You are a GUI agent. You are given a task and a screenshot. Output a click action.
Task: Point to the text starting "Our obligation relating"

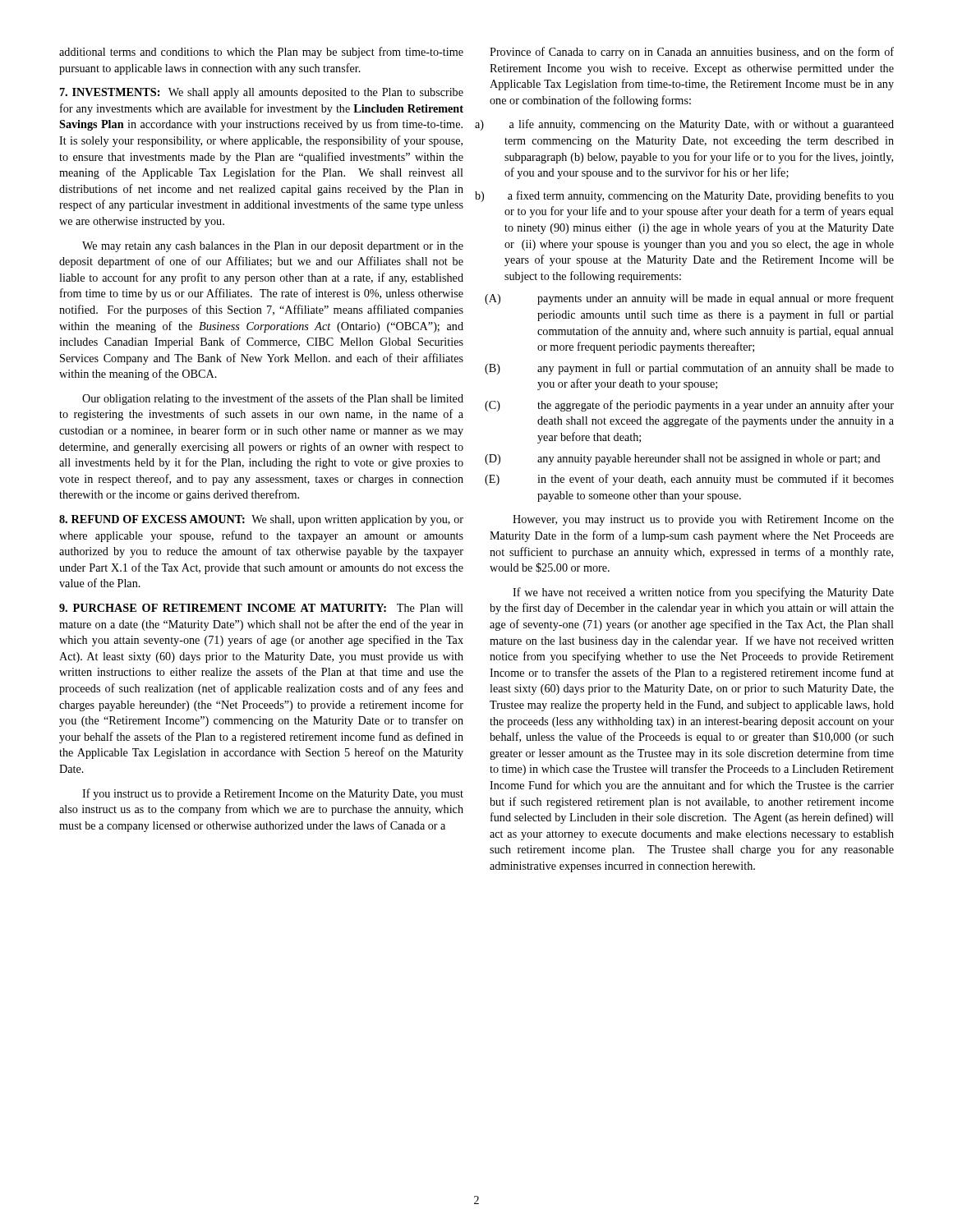pyautogui.click(x=261, y=447)
